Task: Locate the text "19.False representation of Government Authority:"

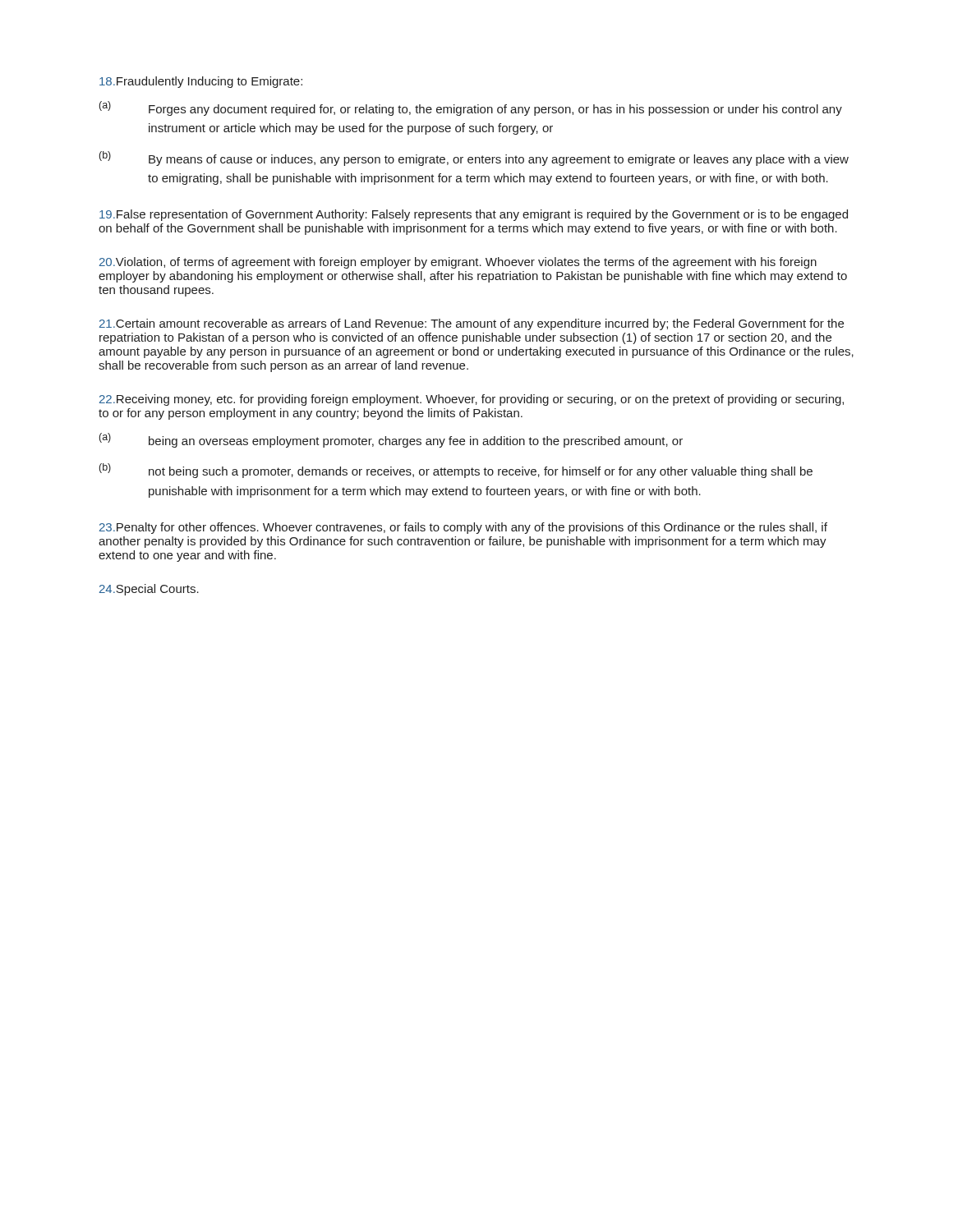Action: [x=233, y=214]
